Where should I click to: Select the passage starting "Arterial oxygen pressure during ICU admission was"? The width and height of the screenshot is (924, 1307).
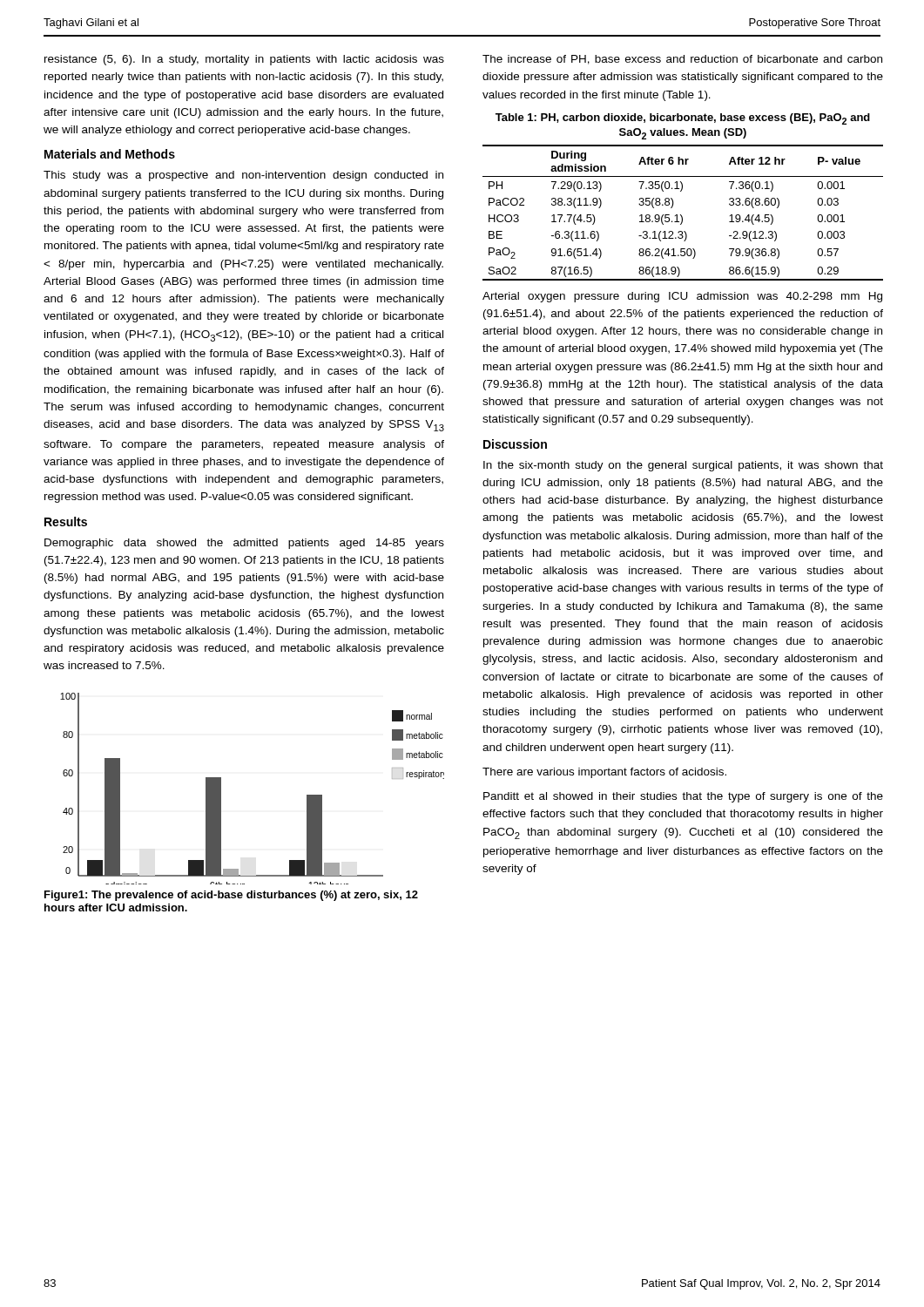[x=683, y=358]
